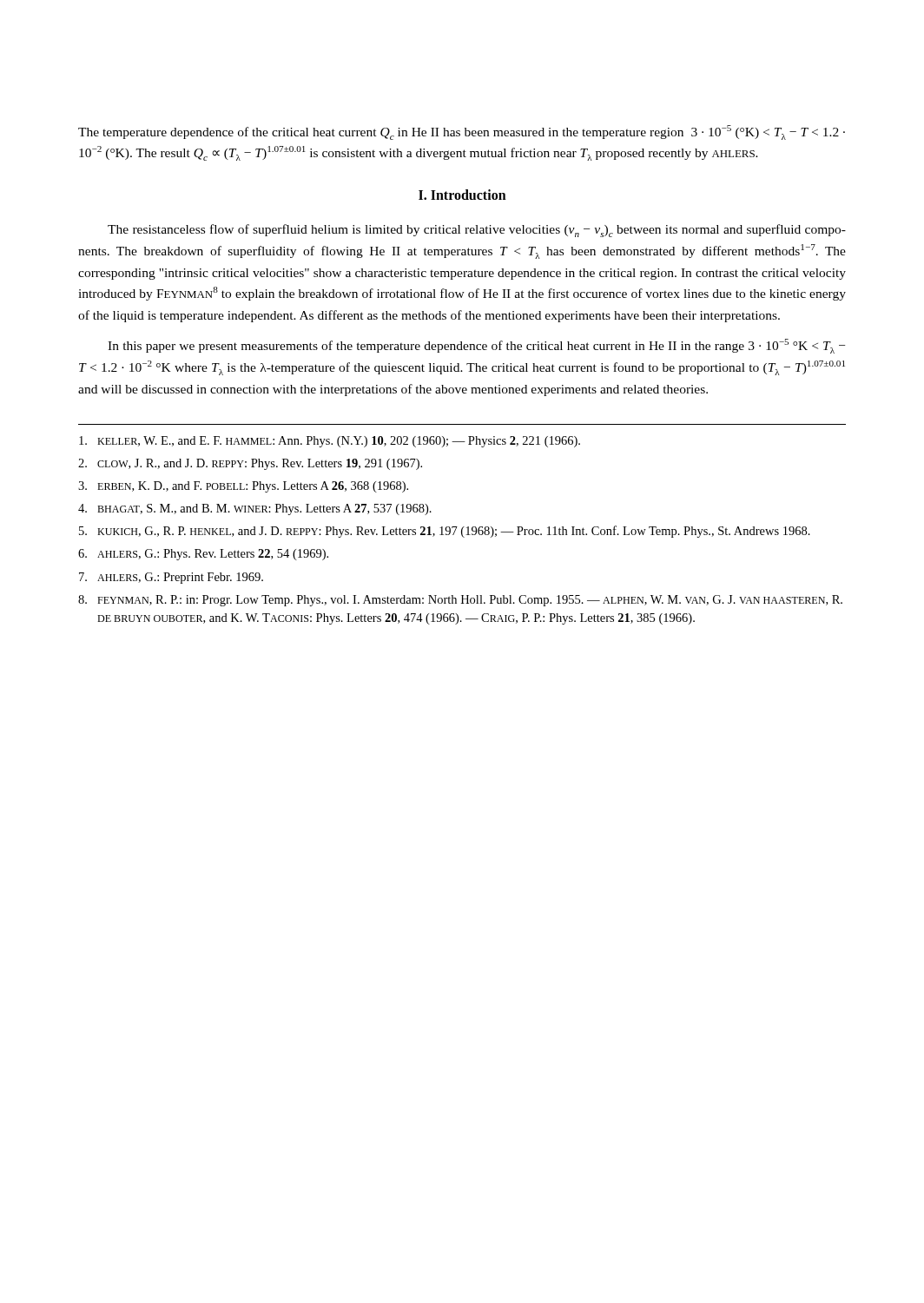Find the list item that reads "7. AHLERS, G.: Preprint Febr."
This screenshot has height=1303, width=924.
pos(171,578)
